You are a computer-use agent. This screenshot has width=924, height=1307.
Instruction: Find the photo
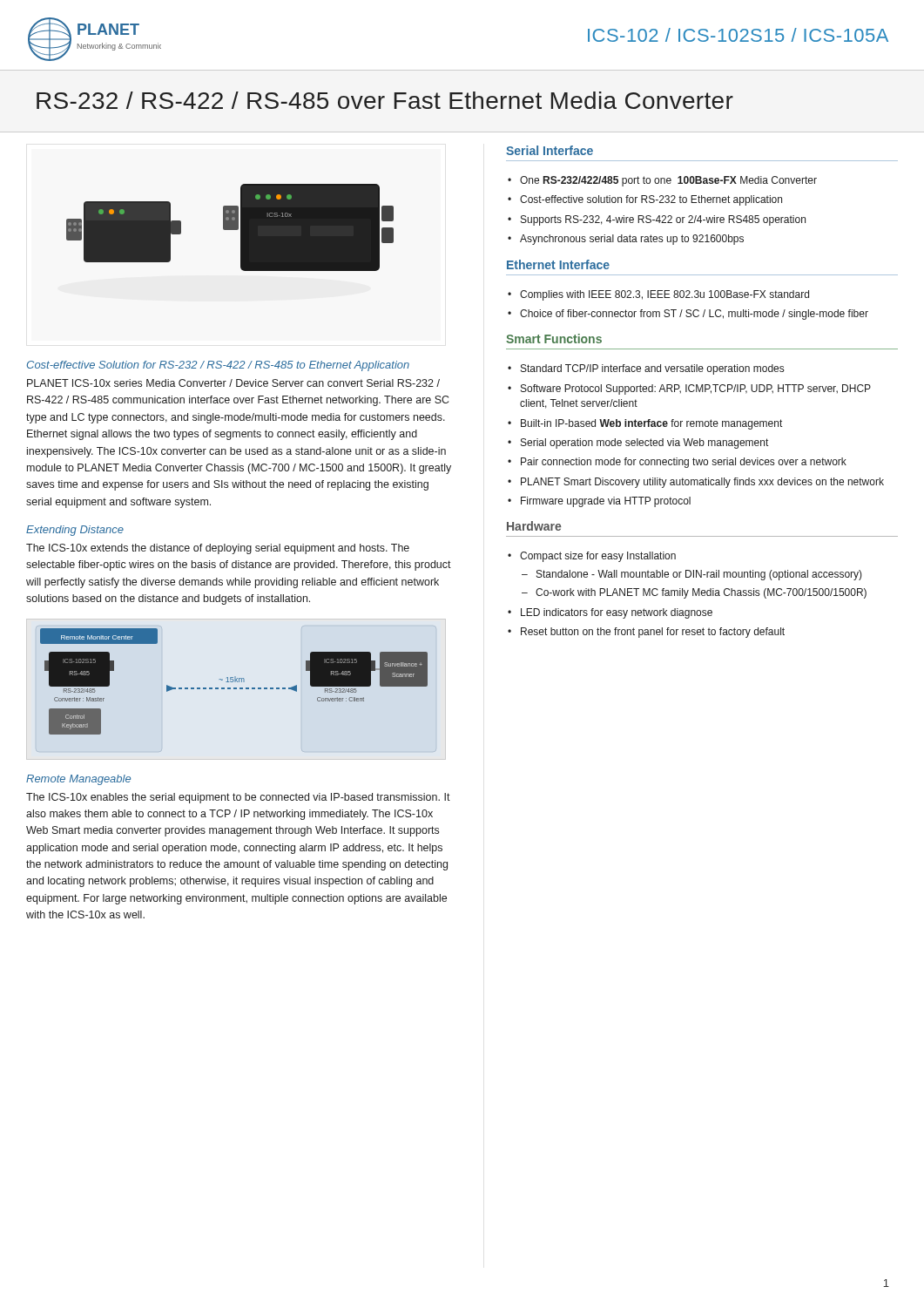coord(236,245)
